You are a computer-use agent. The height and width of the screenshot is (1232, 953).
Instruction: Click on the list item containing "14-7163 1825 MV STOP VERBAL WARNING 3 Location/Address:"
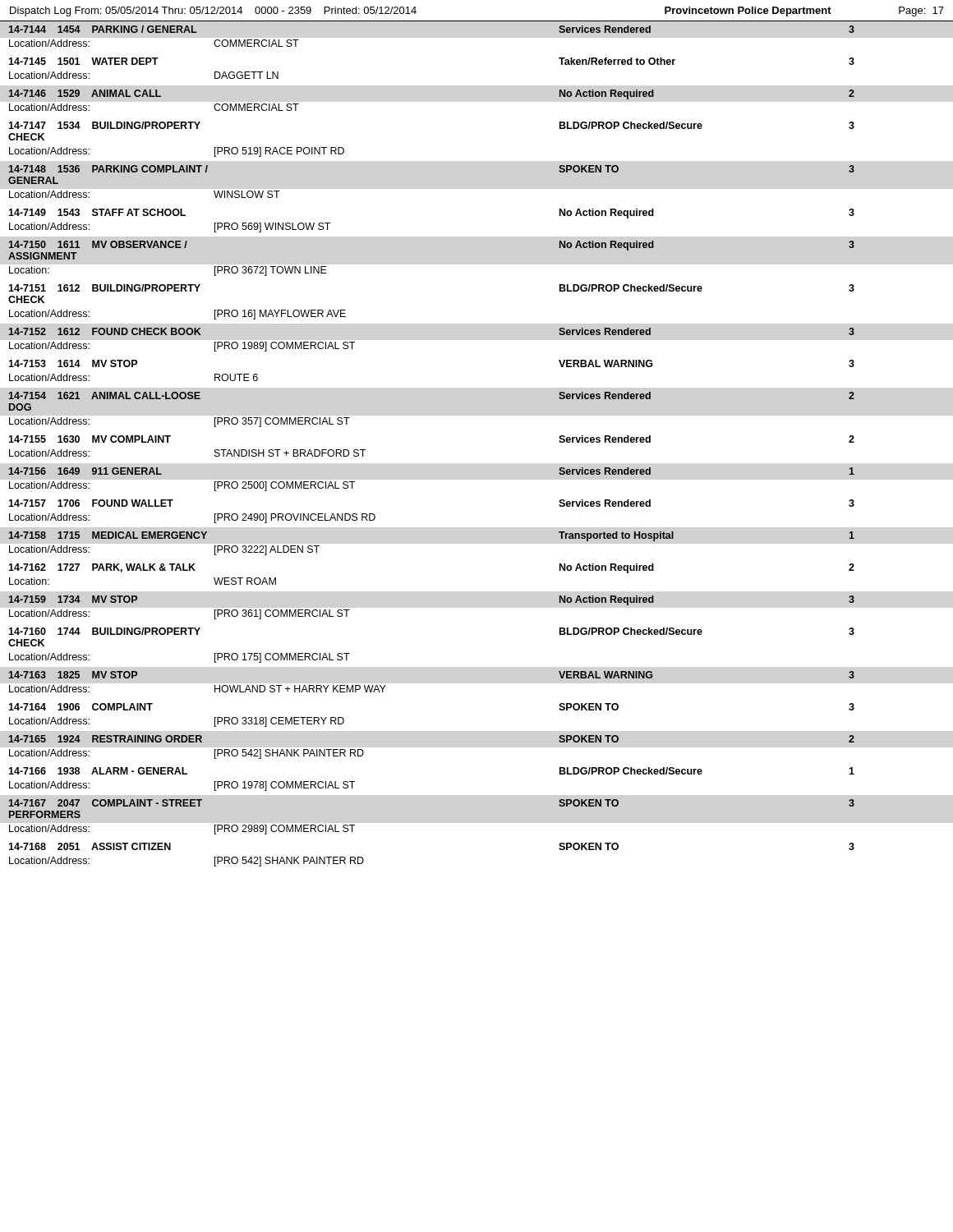point(18,675)
